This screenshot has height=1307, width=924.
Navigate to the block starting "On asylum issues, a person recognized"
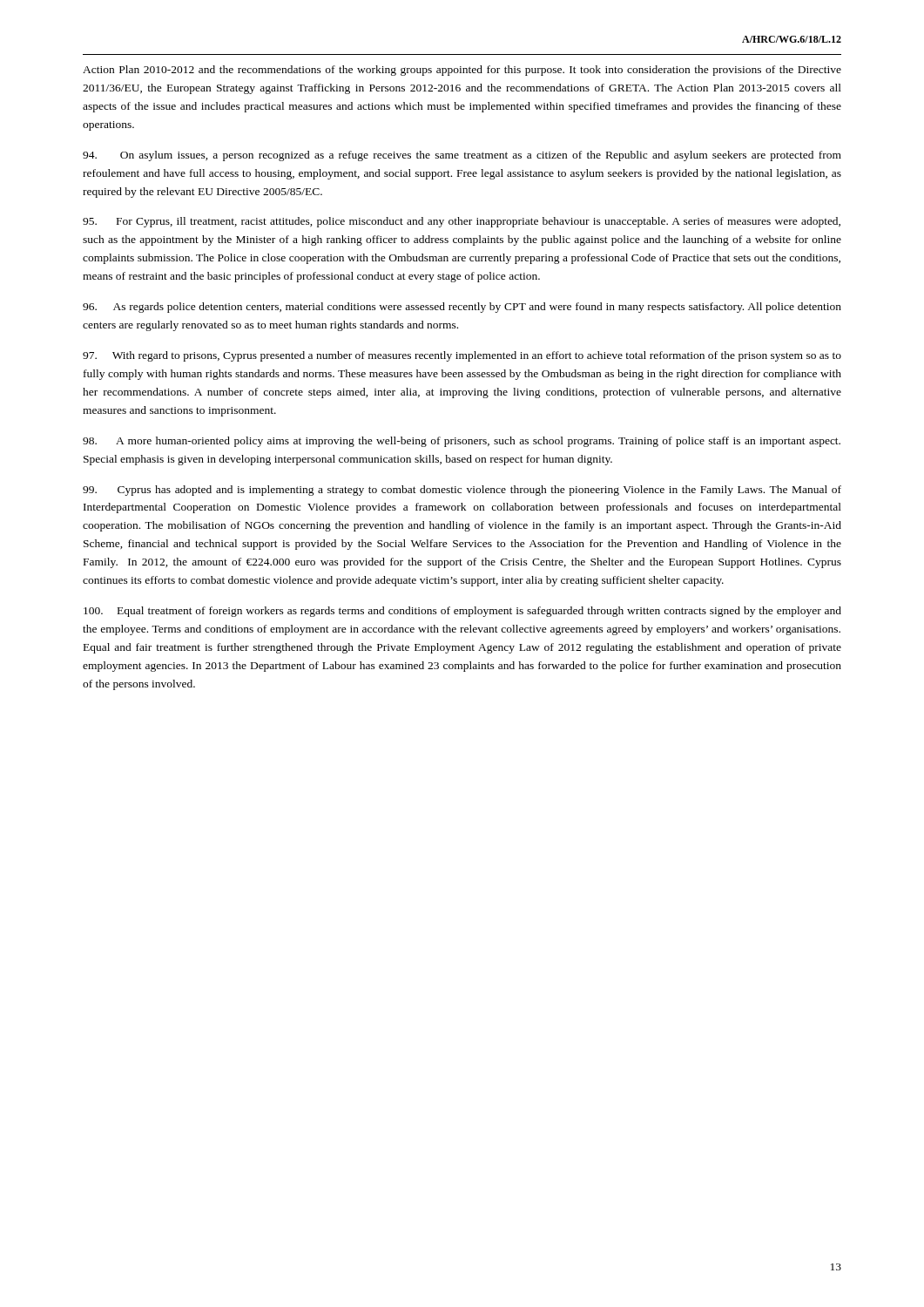pos(462,173)
